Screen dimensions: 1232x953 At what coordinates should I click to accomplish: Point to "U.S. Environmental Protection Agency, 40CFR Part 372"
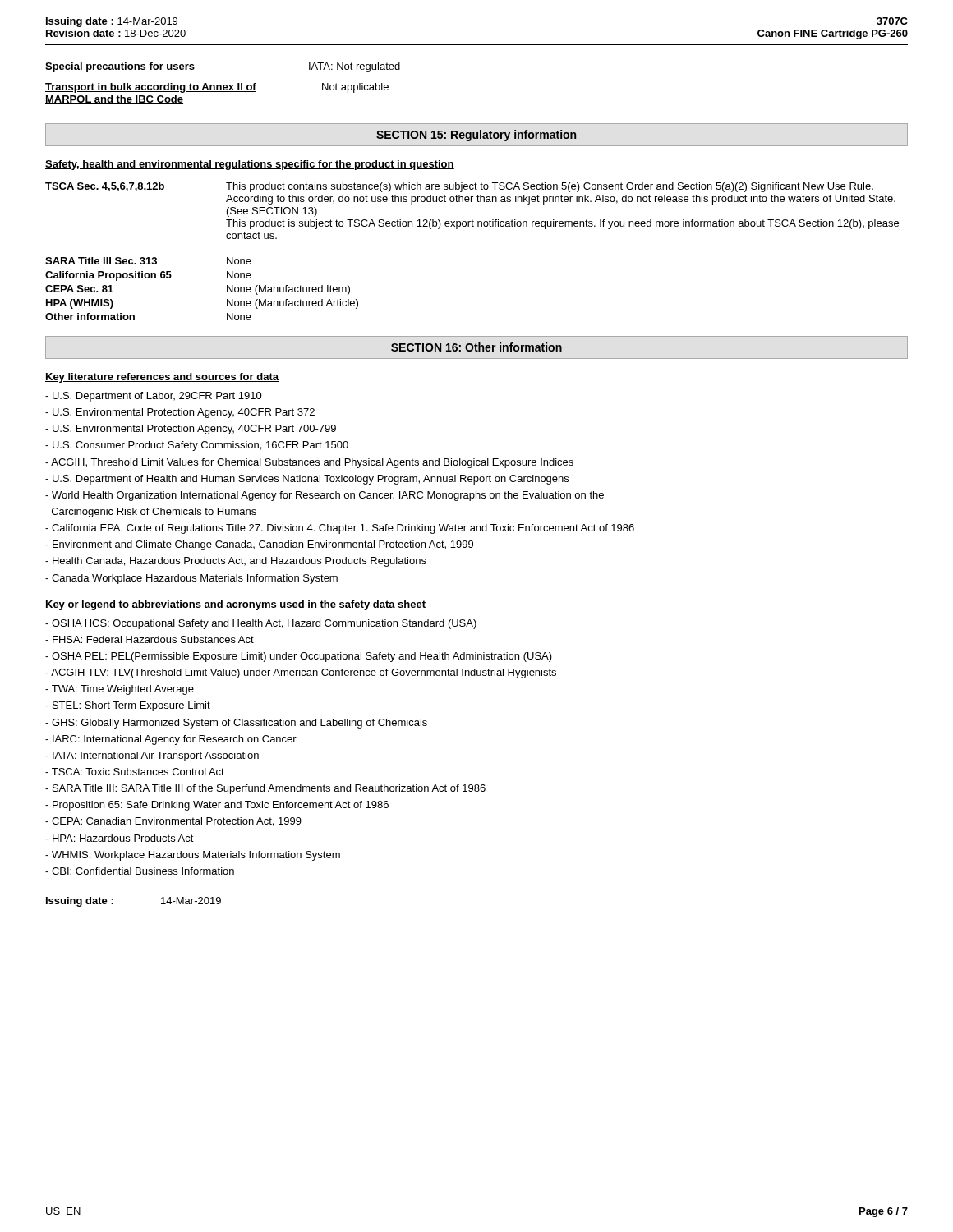coord(180,412)
